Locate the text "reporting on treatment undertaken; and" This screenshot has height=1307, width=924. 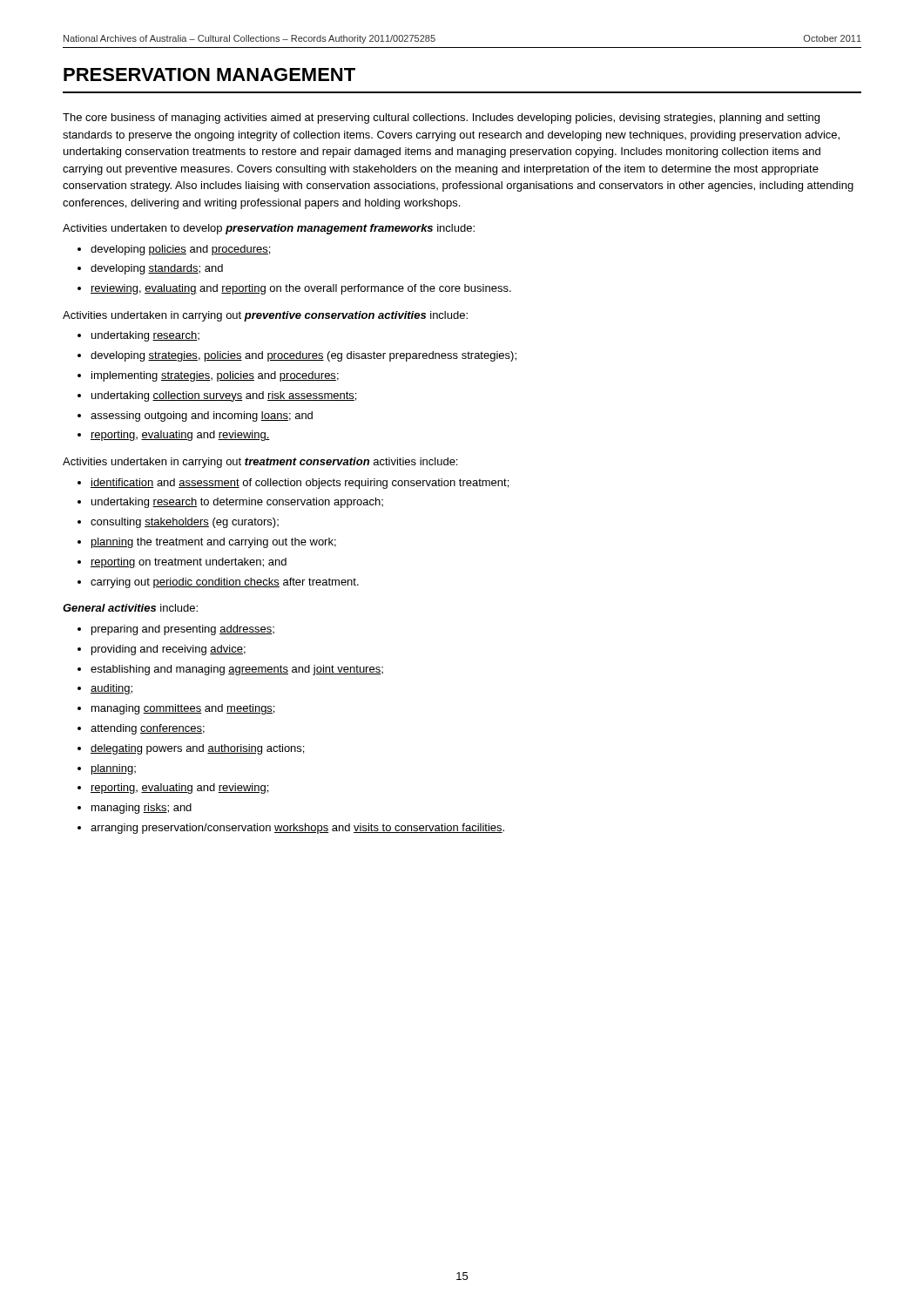(189, 561)
